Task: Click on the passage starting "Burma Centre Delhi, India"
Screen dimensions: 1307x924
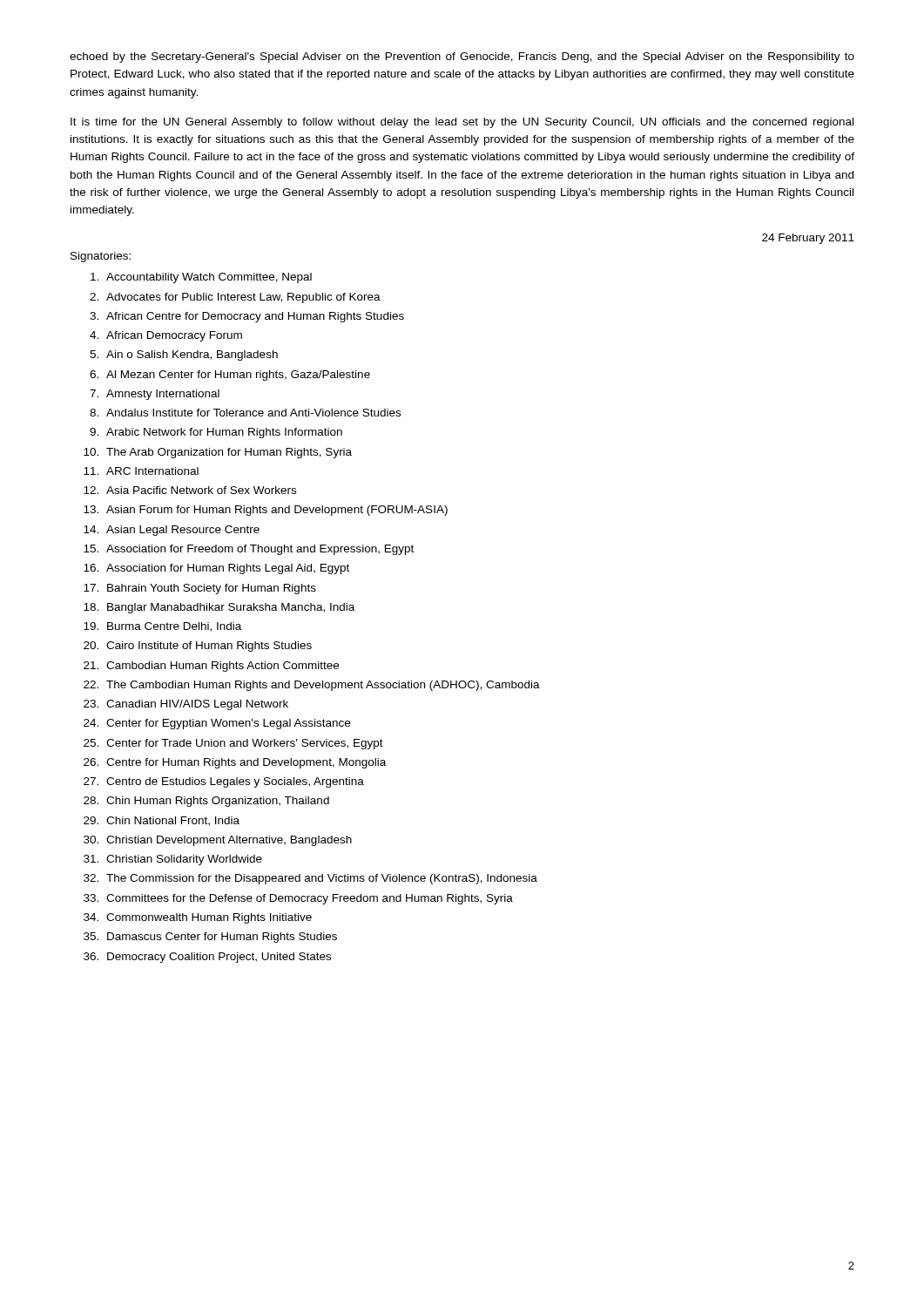Action: [174, 626]
